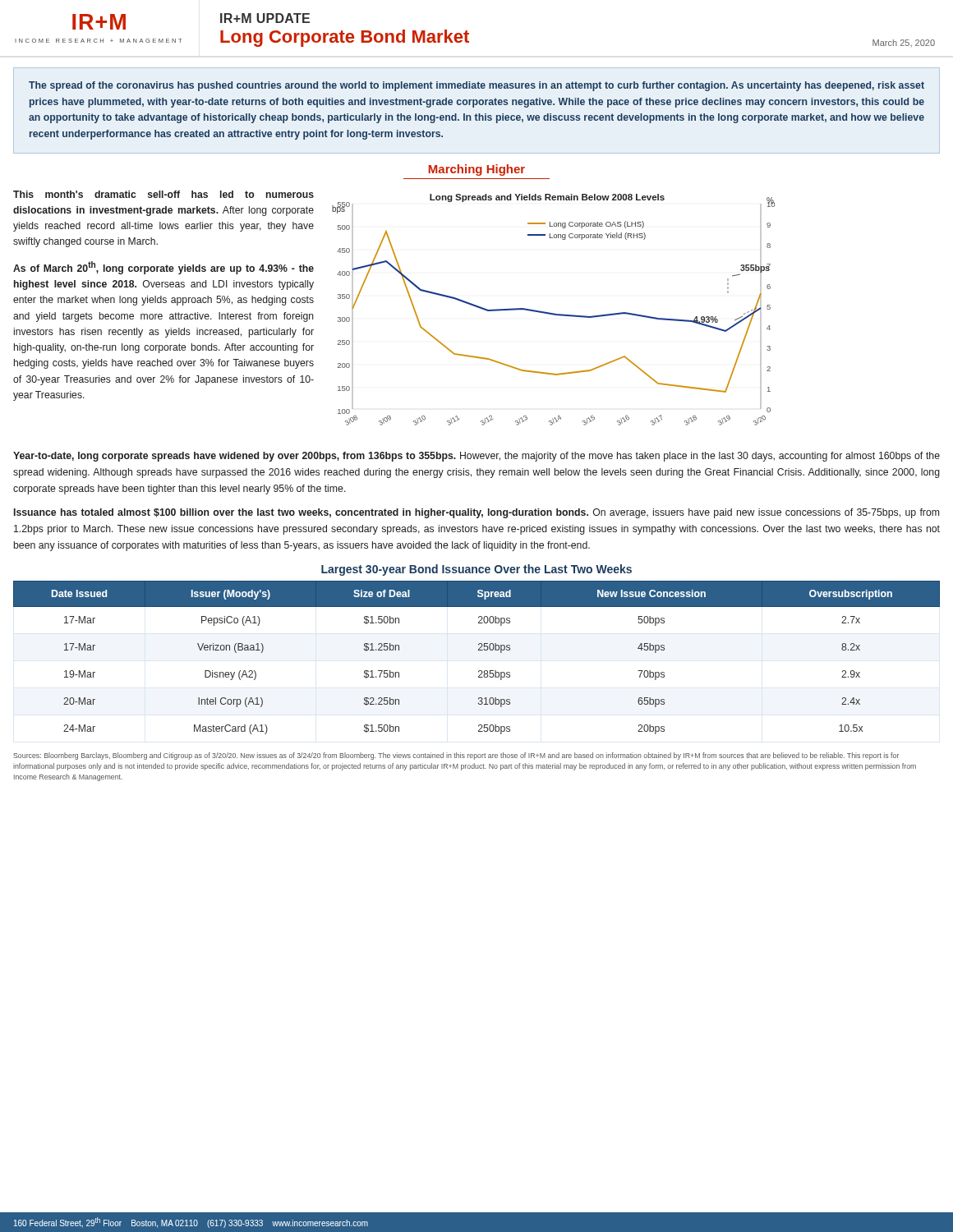Viewport: 953px width, 1232px height.
Task: Find the region starting "Marching Higher"
Action: (476, 169)
